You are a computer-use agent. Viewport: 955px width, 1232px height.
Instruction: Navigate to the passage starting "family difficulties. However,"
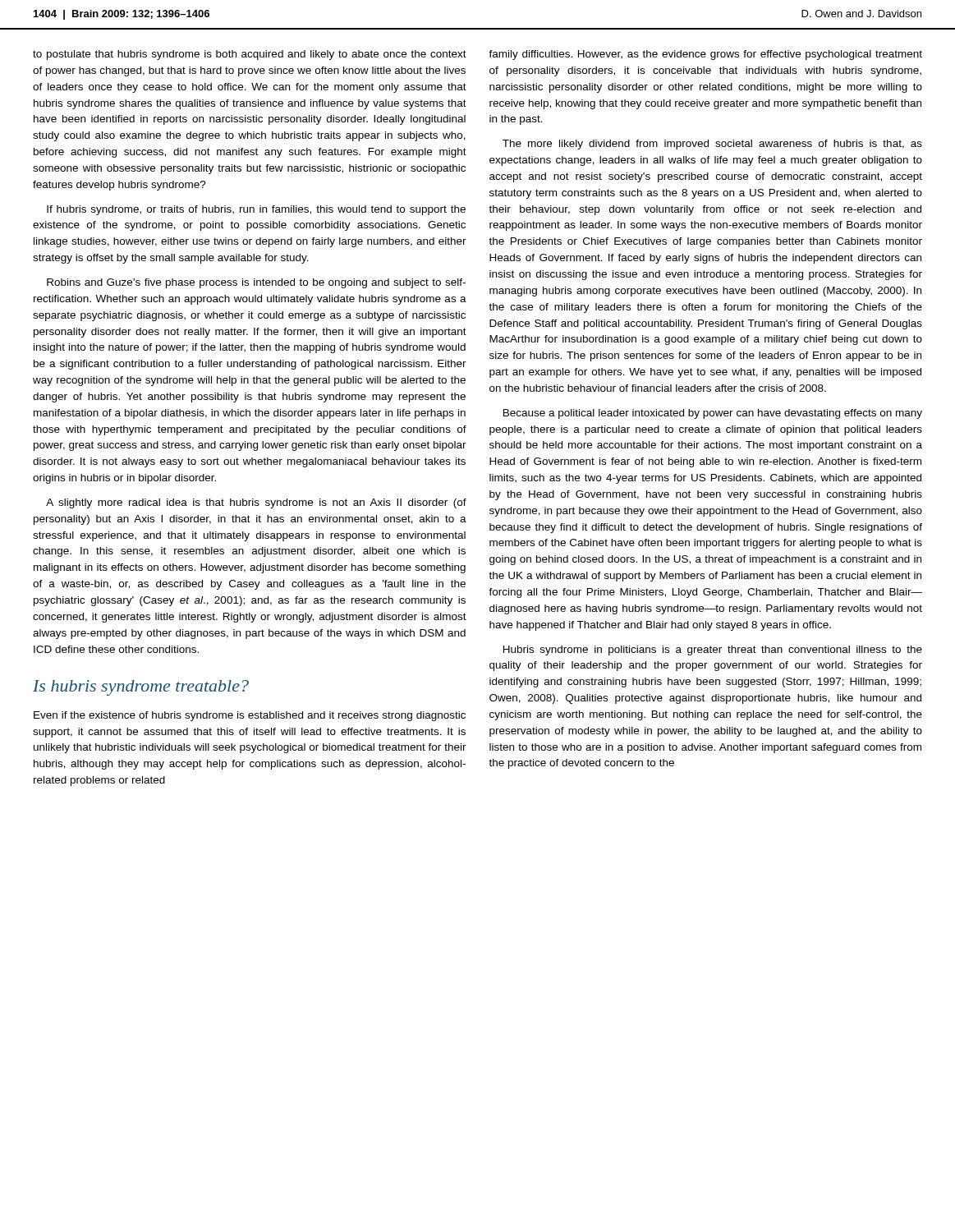click(x=706, y=87)
